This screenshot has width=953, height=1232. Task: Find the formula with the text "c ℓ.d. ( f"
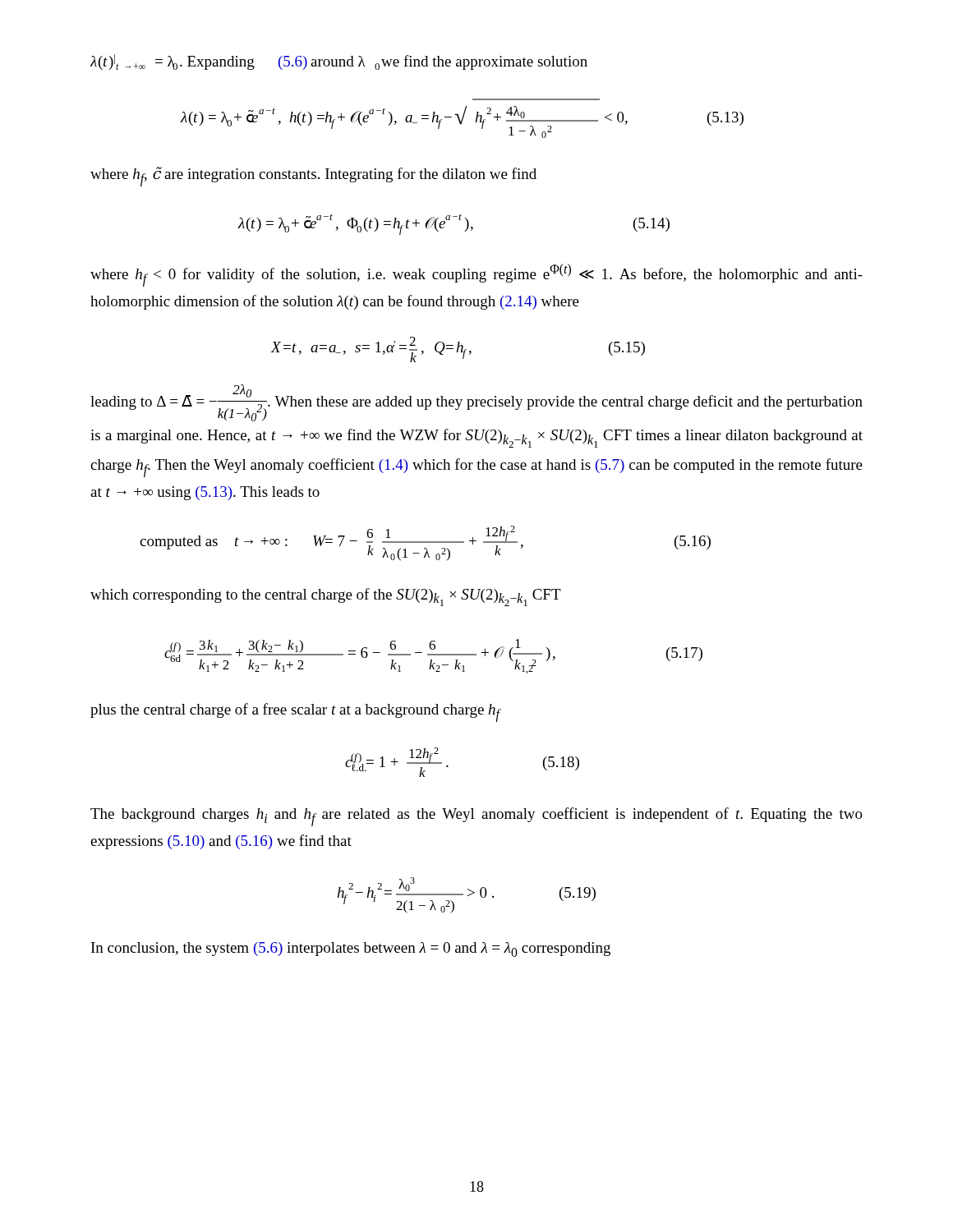[x=424, y=763]
